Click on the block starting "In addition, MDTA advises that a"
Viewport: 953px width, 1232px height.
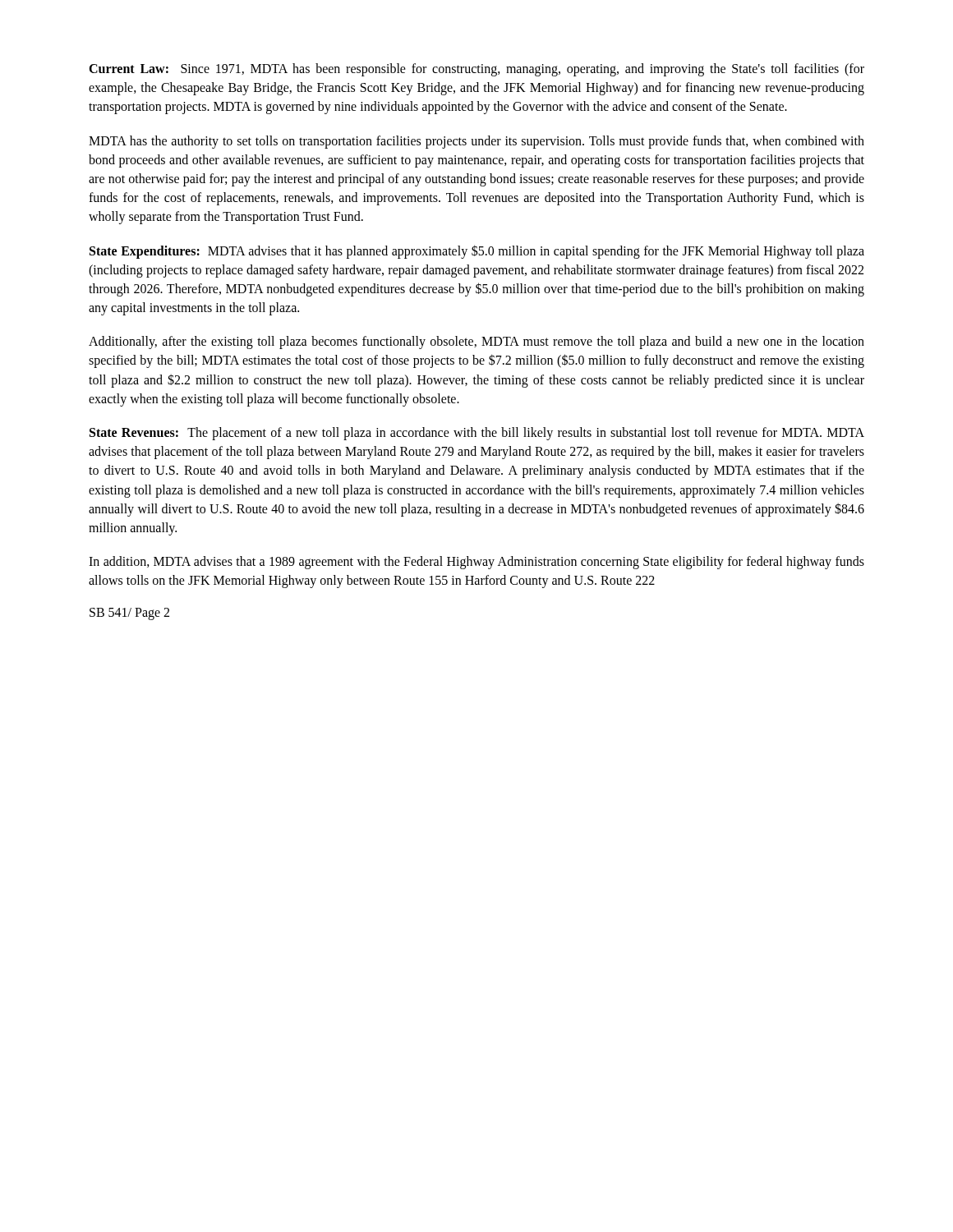tap(476, 571)
